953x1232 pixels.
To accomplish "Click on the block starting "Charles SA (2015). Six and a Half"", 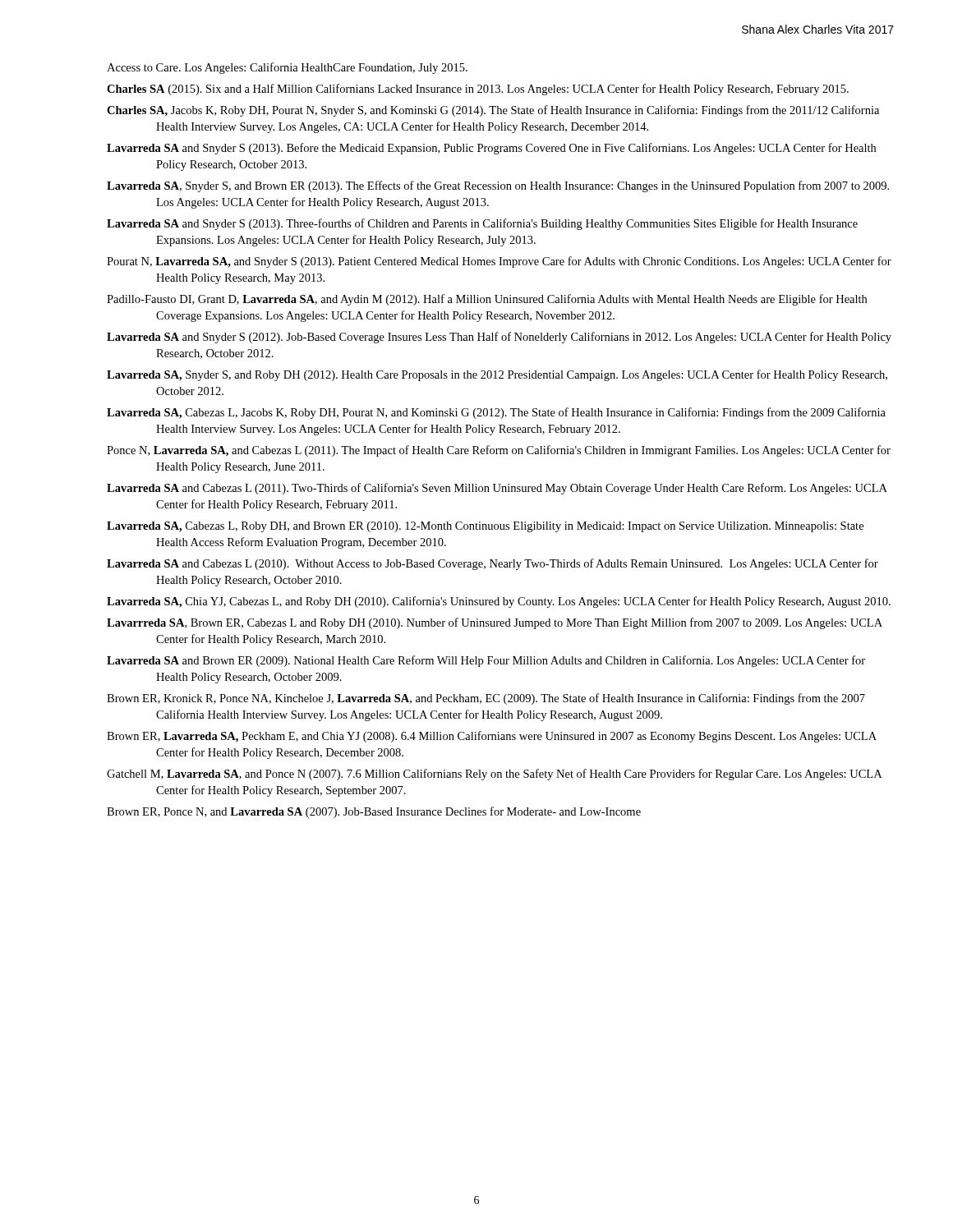I will (x=478, y=89).
